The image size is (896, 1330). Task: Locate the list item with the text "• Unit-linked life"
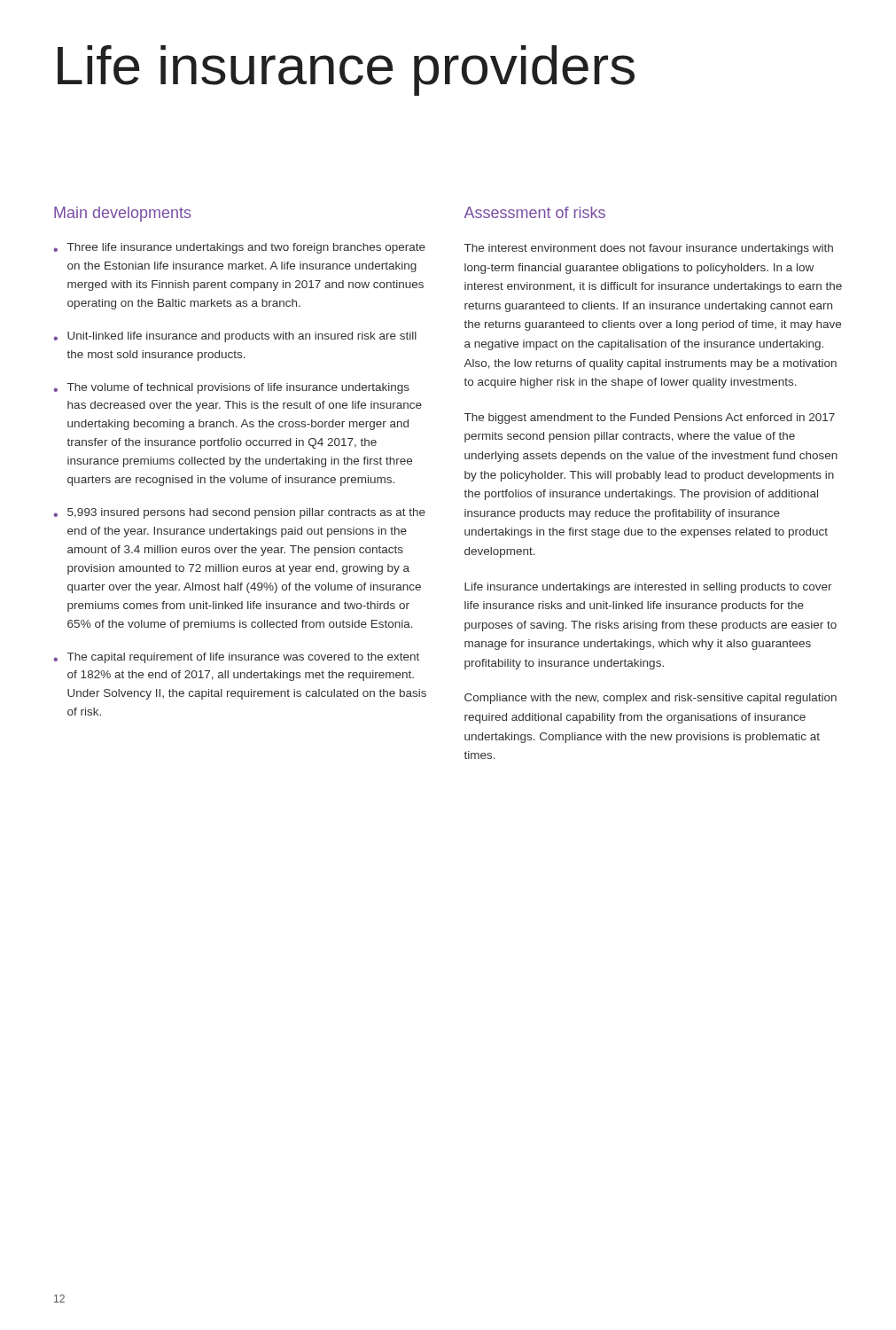[243, 345]
